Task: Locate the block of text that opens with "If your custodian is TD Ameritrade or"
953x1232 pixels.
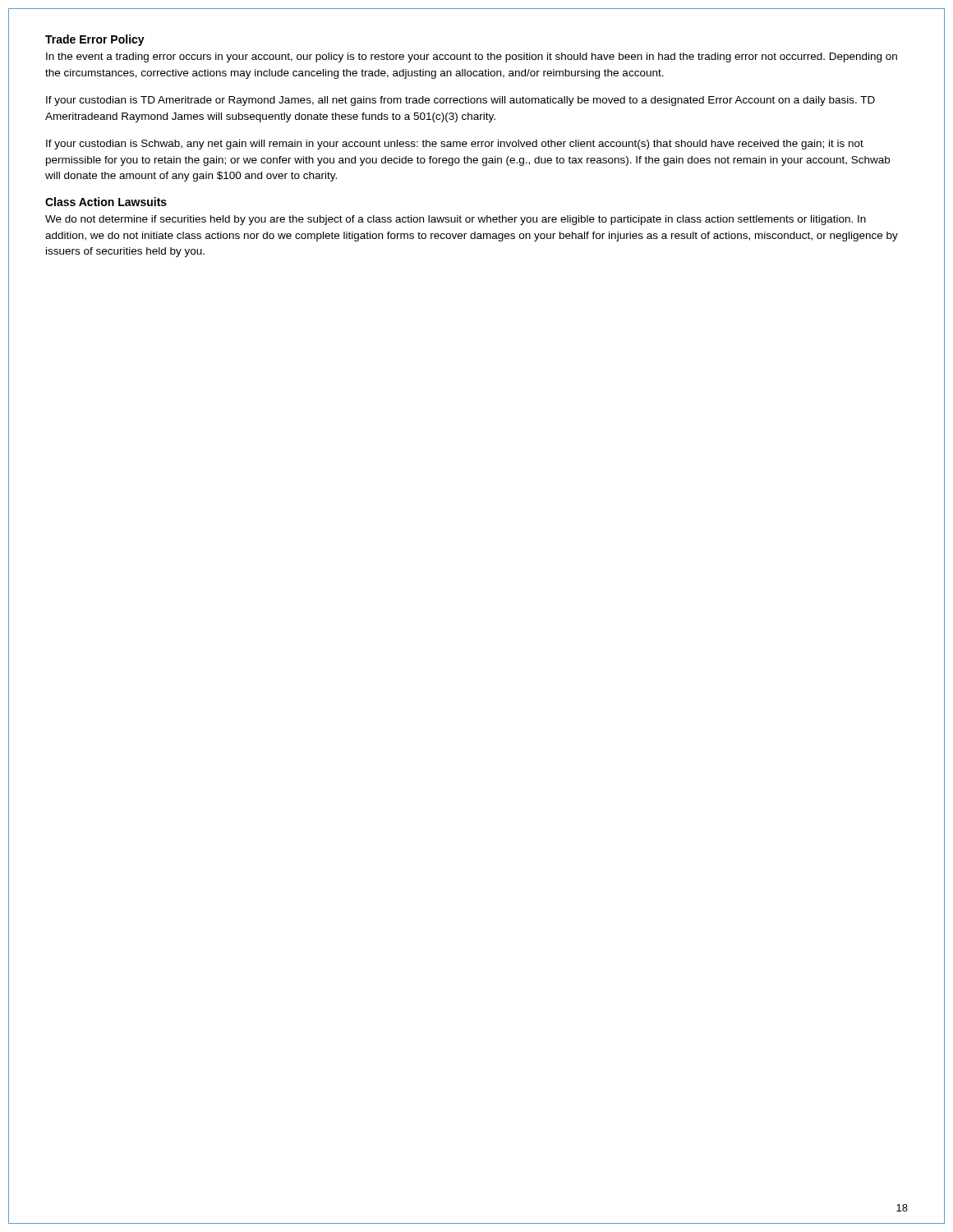Action: pos(460,108)
